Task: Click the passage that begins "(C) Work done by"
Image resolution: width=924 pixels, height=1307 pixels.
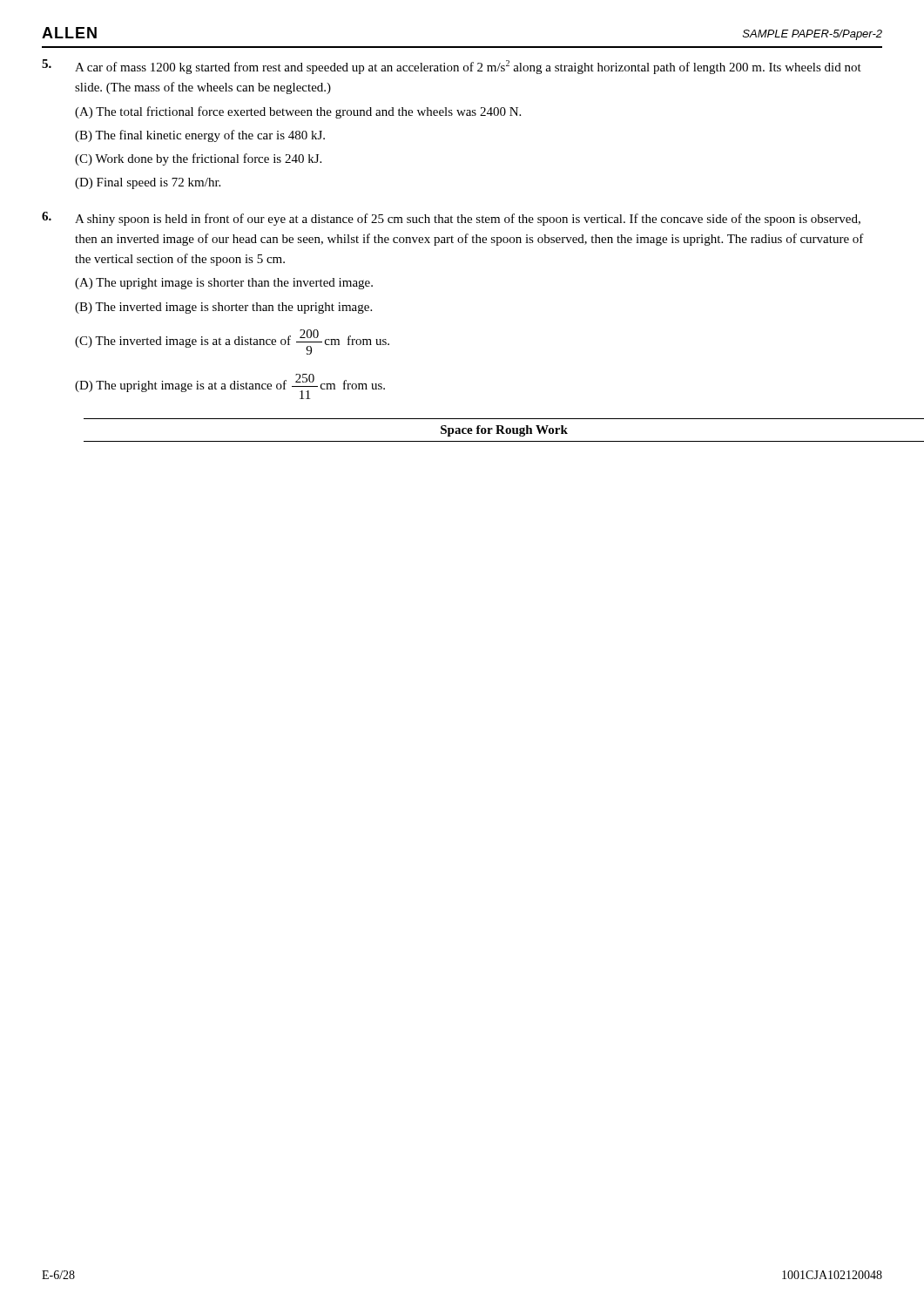Action: 199,159
